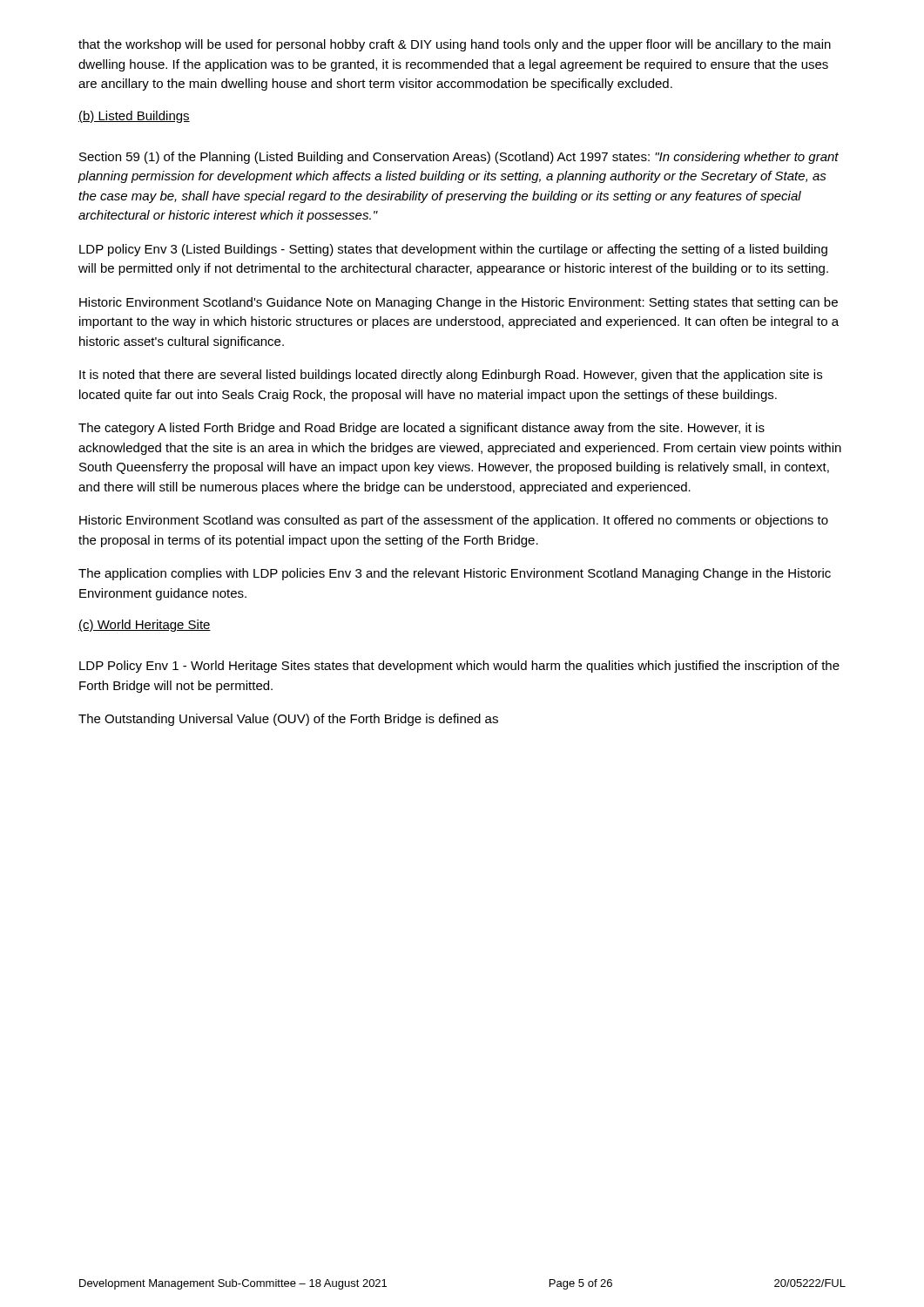Where is the passage that starts "It is noted that there"?
Image resolution: width=924 pixels, height=1307 pixels.
[462, 385]
